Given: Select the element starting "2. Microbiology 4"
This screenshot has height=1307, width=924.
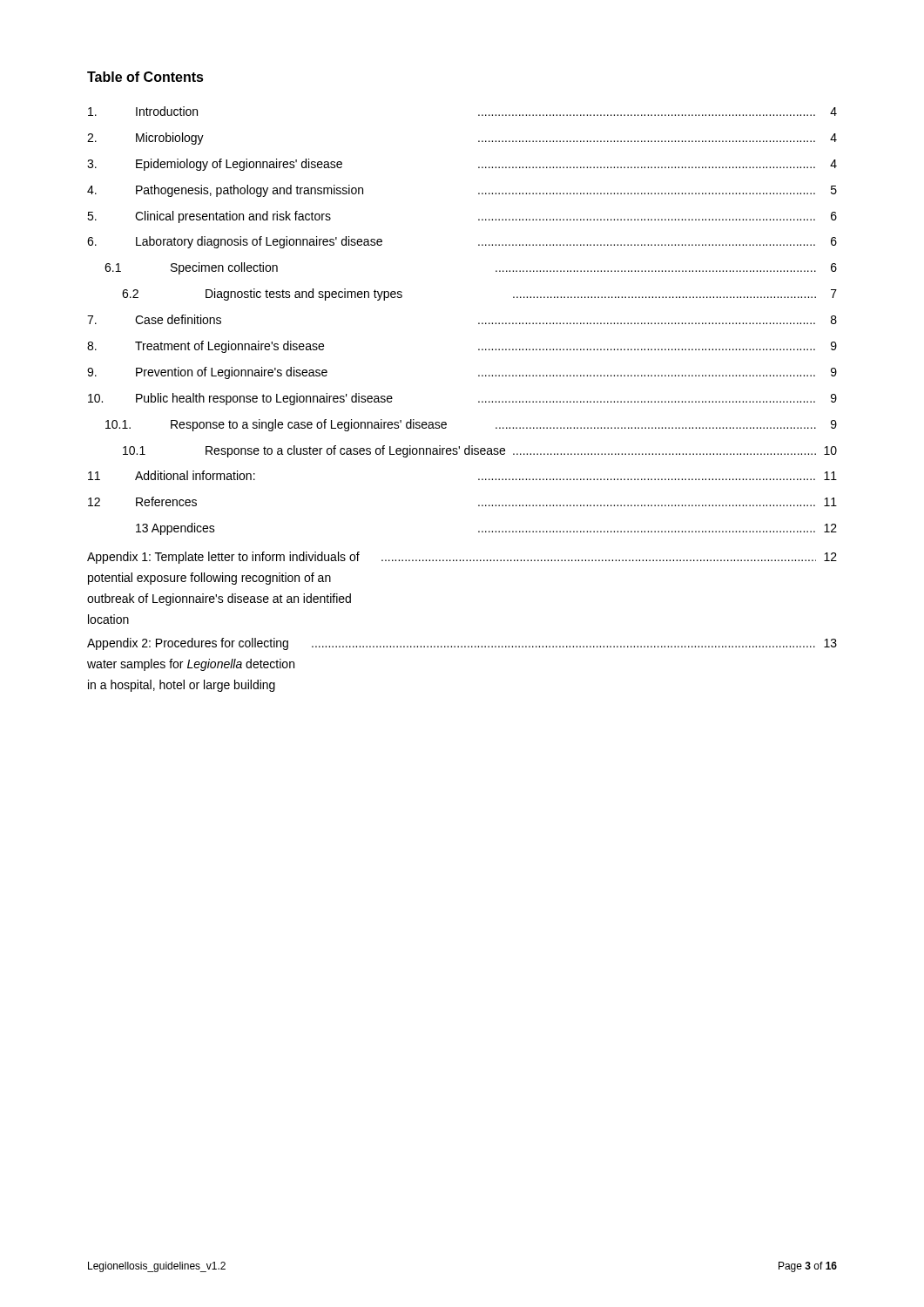Looking at the screenshot, I should click(x=167, y=138).
